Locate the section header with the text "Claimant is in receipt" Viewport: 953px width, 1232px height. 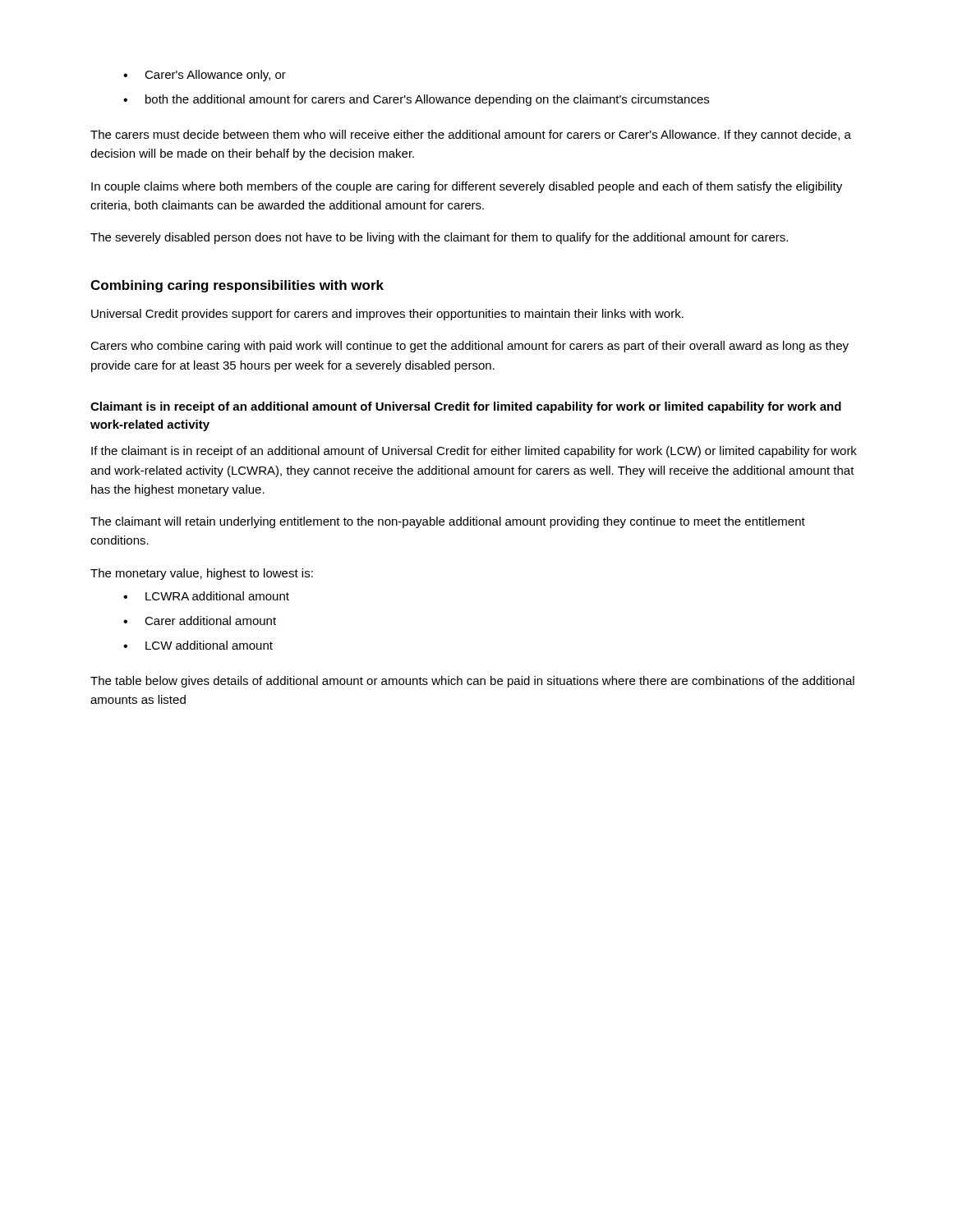pos(466,415)
